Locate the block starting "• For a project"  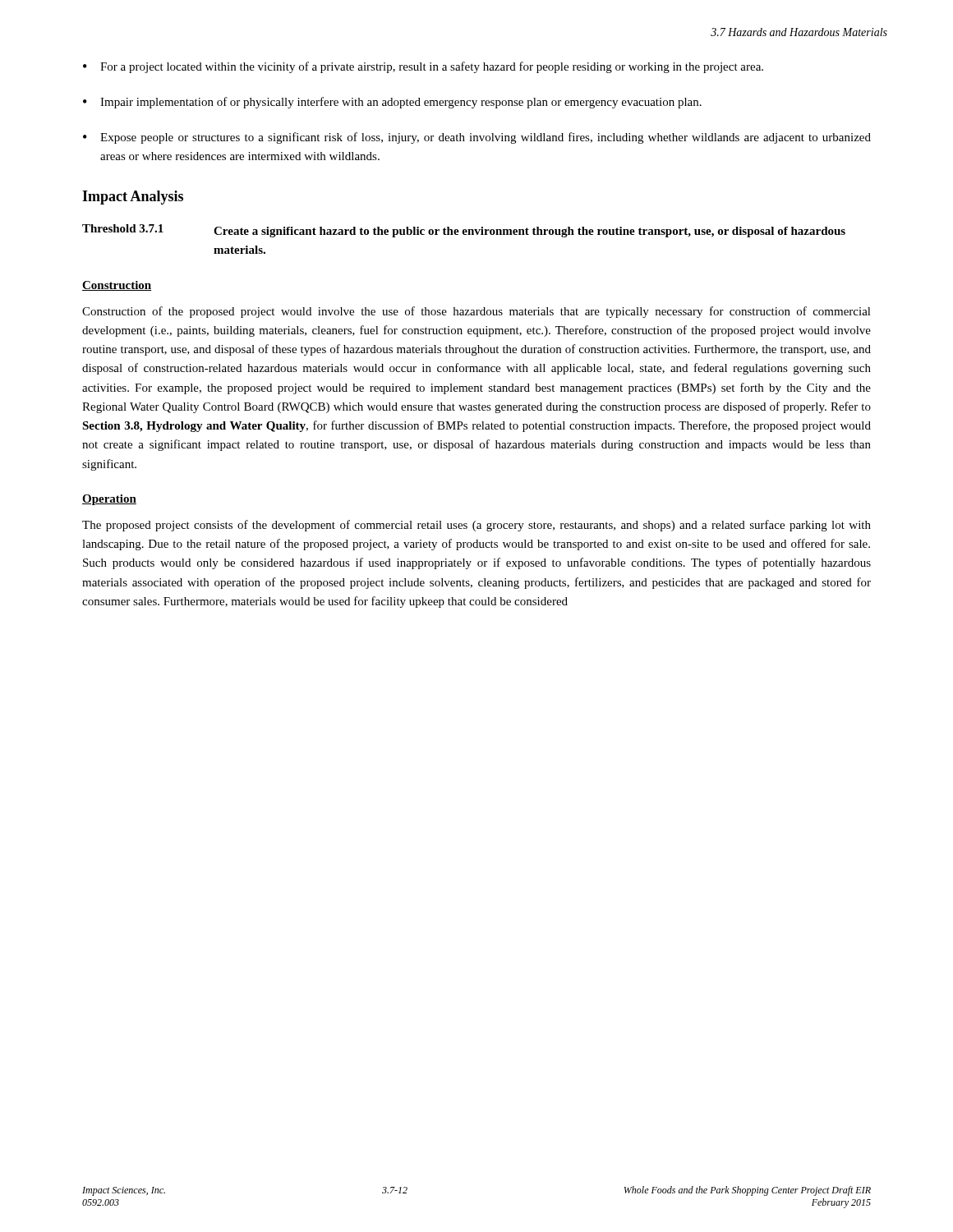point(476,68)
